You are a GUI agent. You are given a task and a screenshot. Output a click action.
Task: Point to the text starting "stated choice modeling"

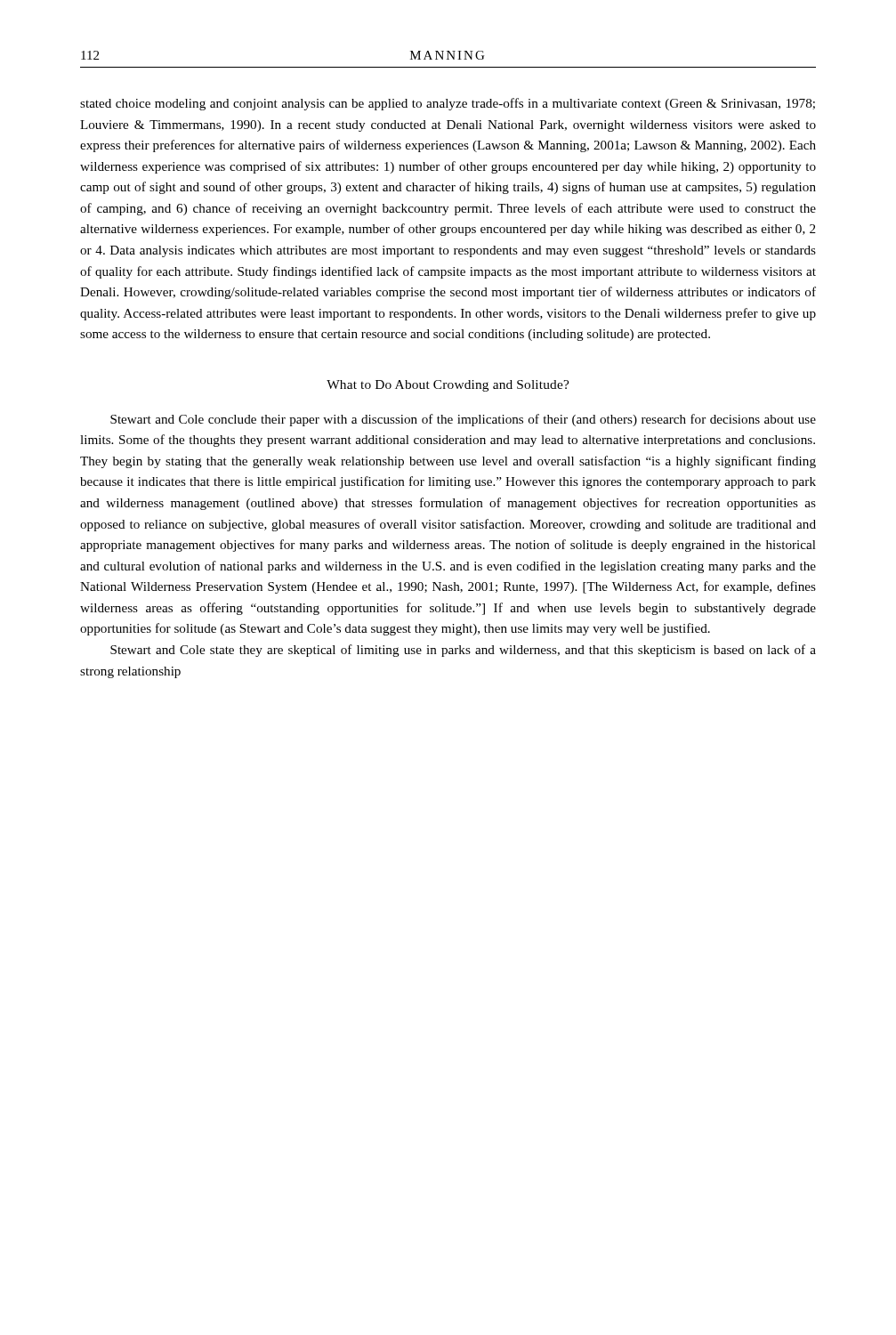tap(448, 218)
